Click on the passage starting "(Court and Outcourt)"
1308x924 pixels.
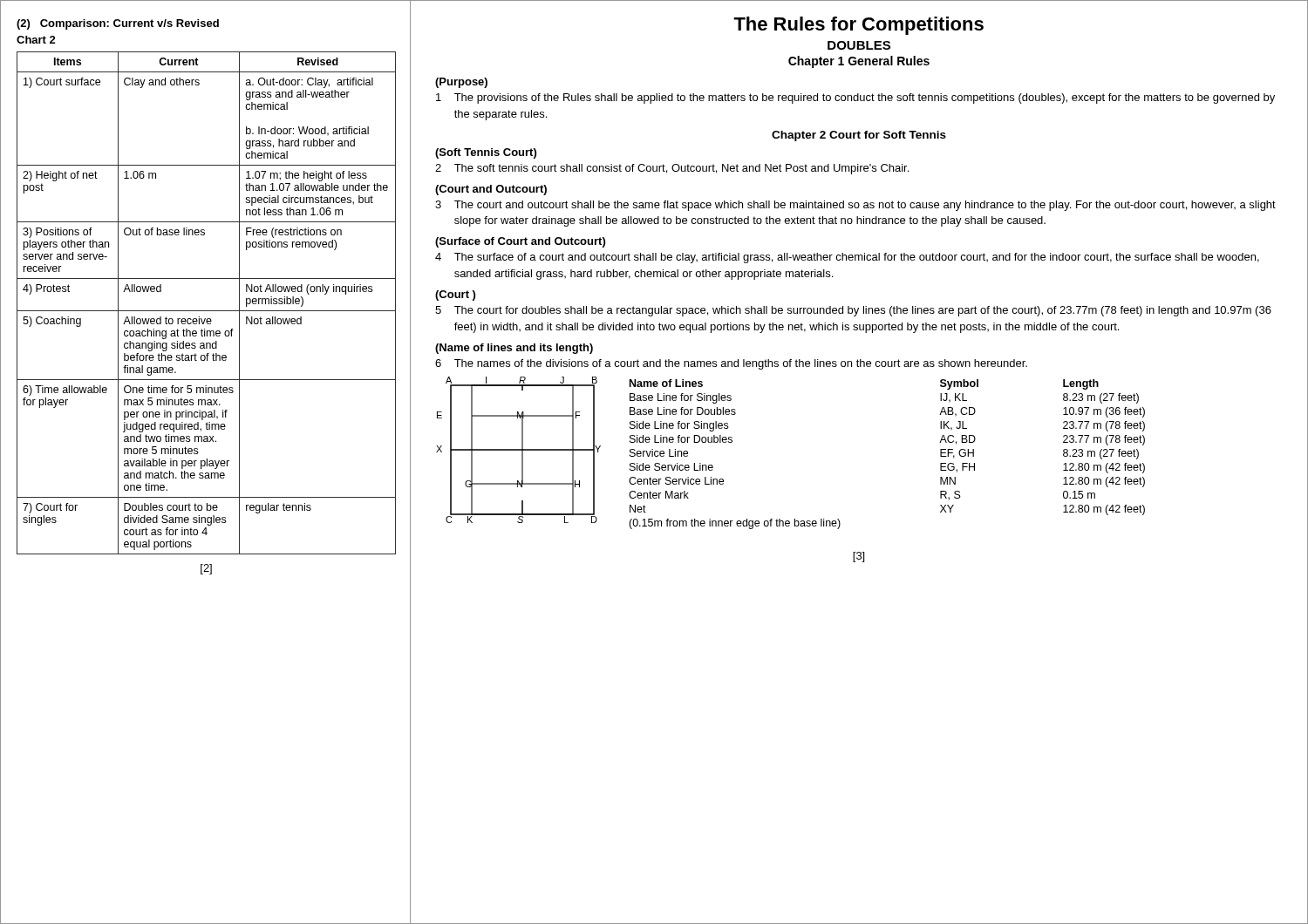tap(491, 188)
